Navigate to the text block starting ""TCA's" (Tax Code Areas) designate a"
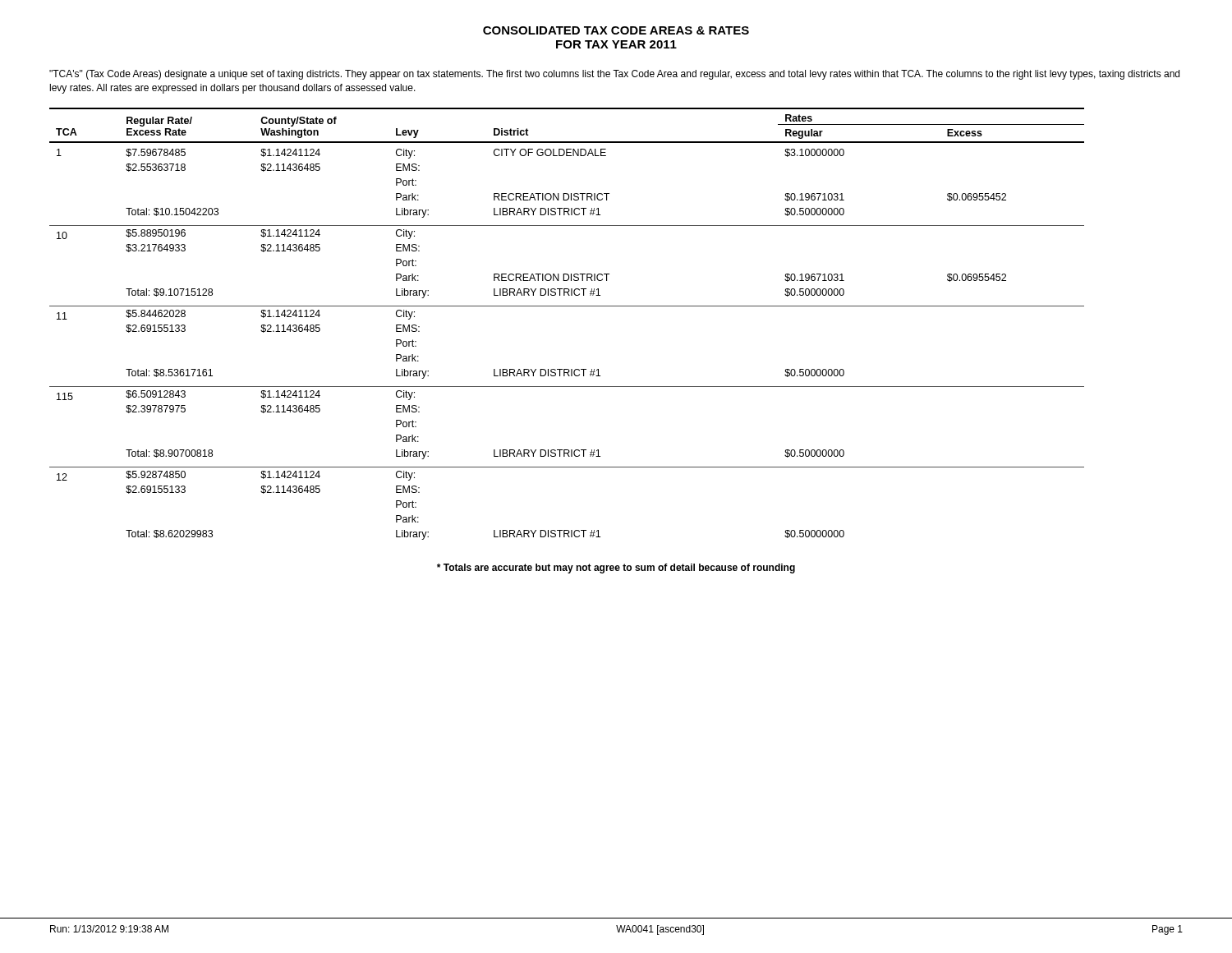 (615, 81)
